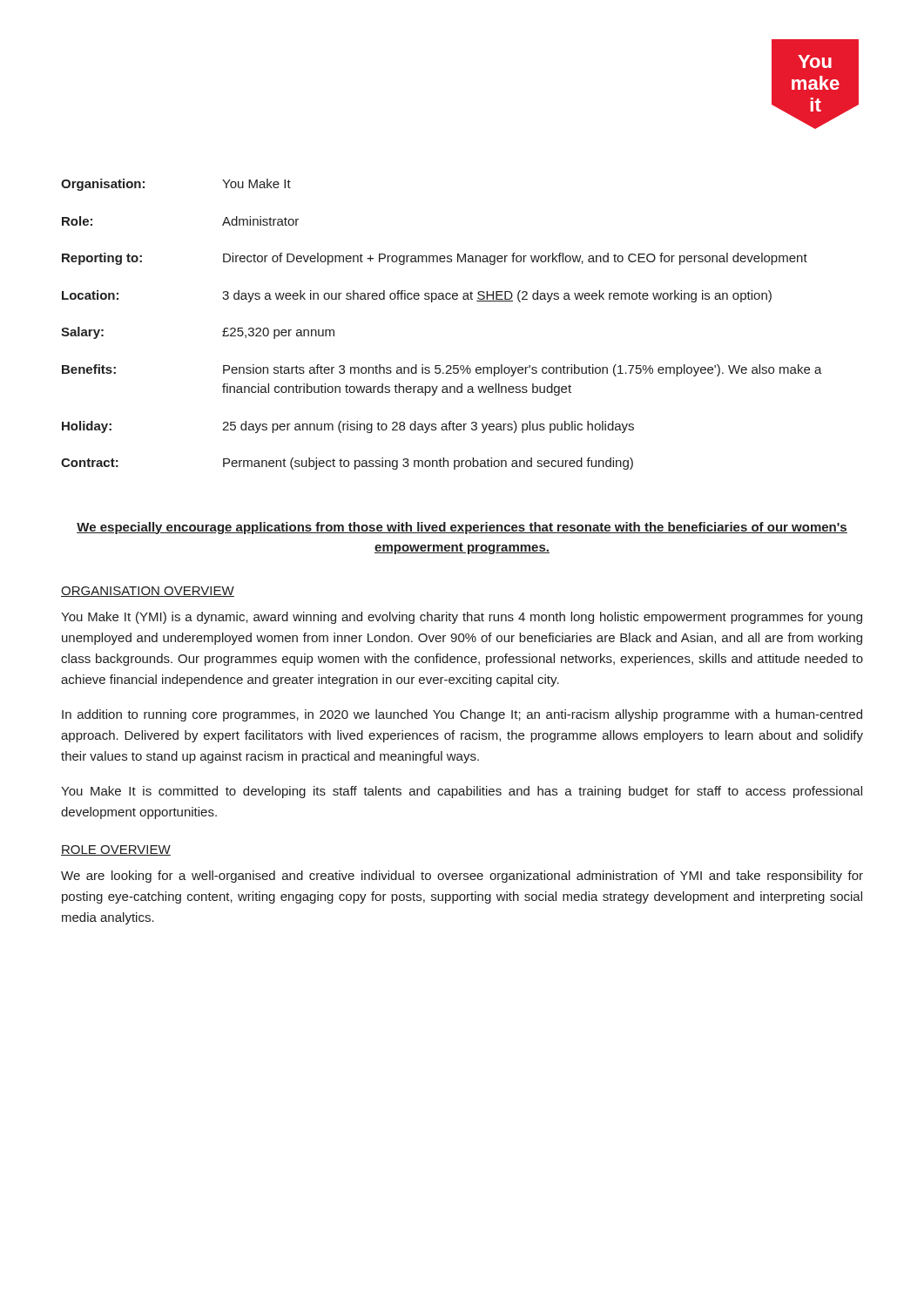Viewport: 924px width, 1307px height.
Task: Point to the block starting "We are looking"
Action: pyautogui.click(x=462, y=896)
